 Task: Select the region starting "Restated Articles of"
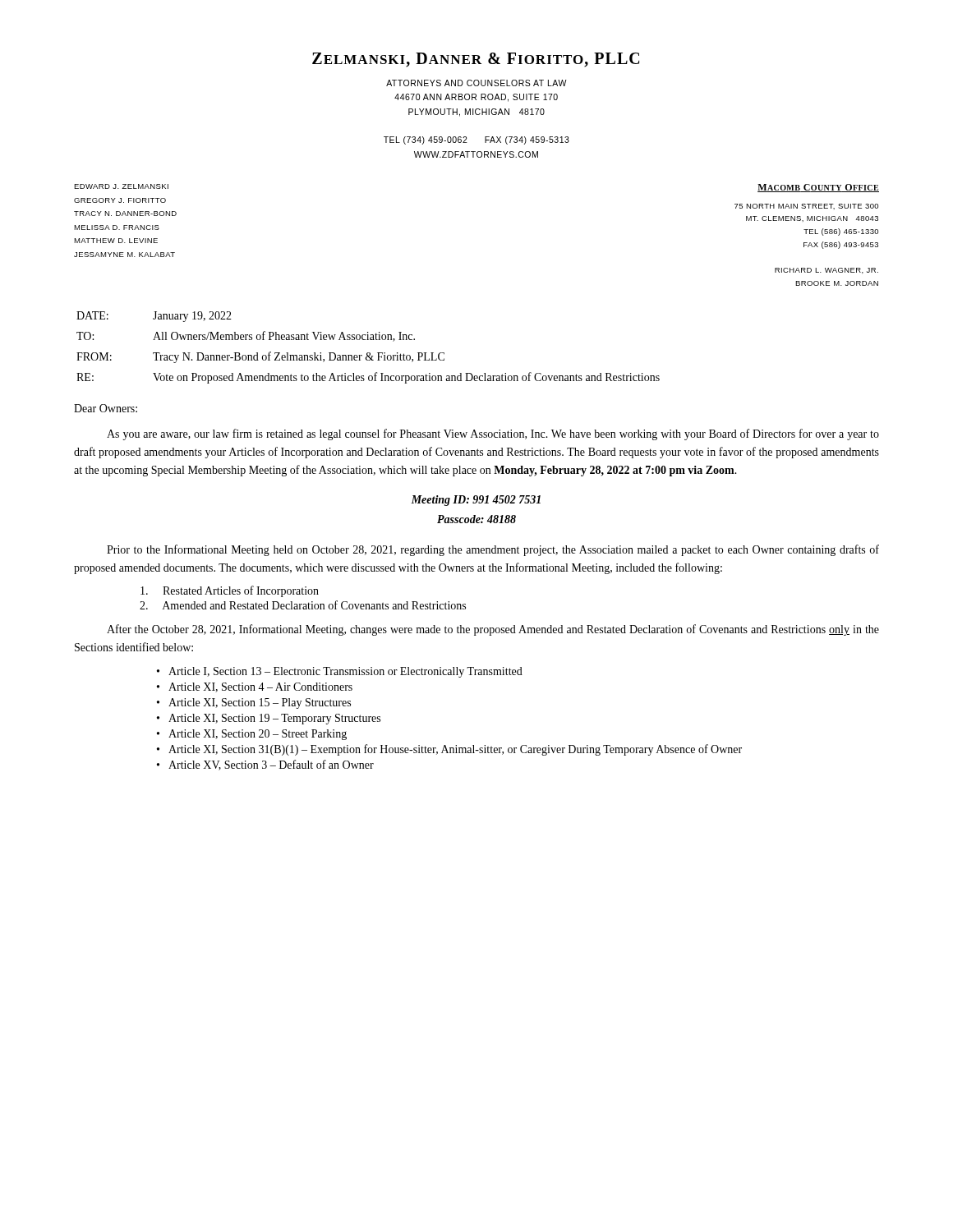point(229,591)
